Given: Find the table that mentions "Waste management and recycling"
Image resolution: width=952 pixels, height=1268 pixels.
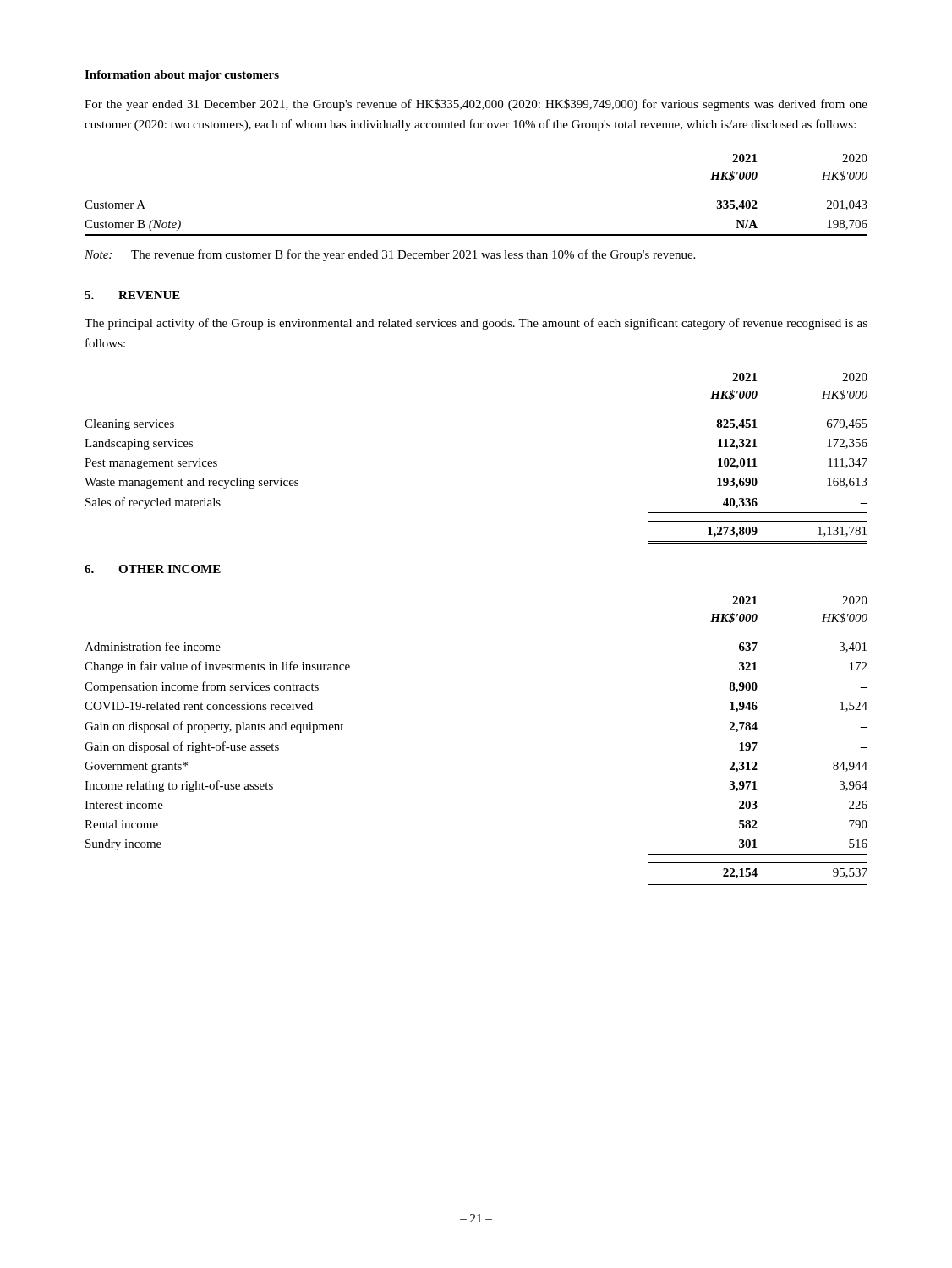Looking at the screenshot, I should coord(476,456).
